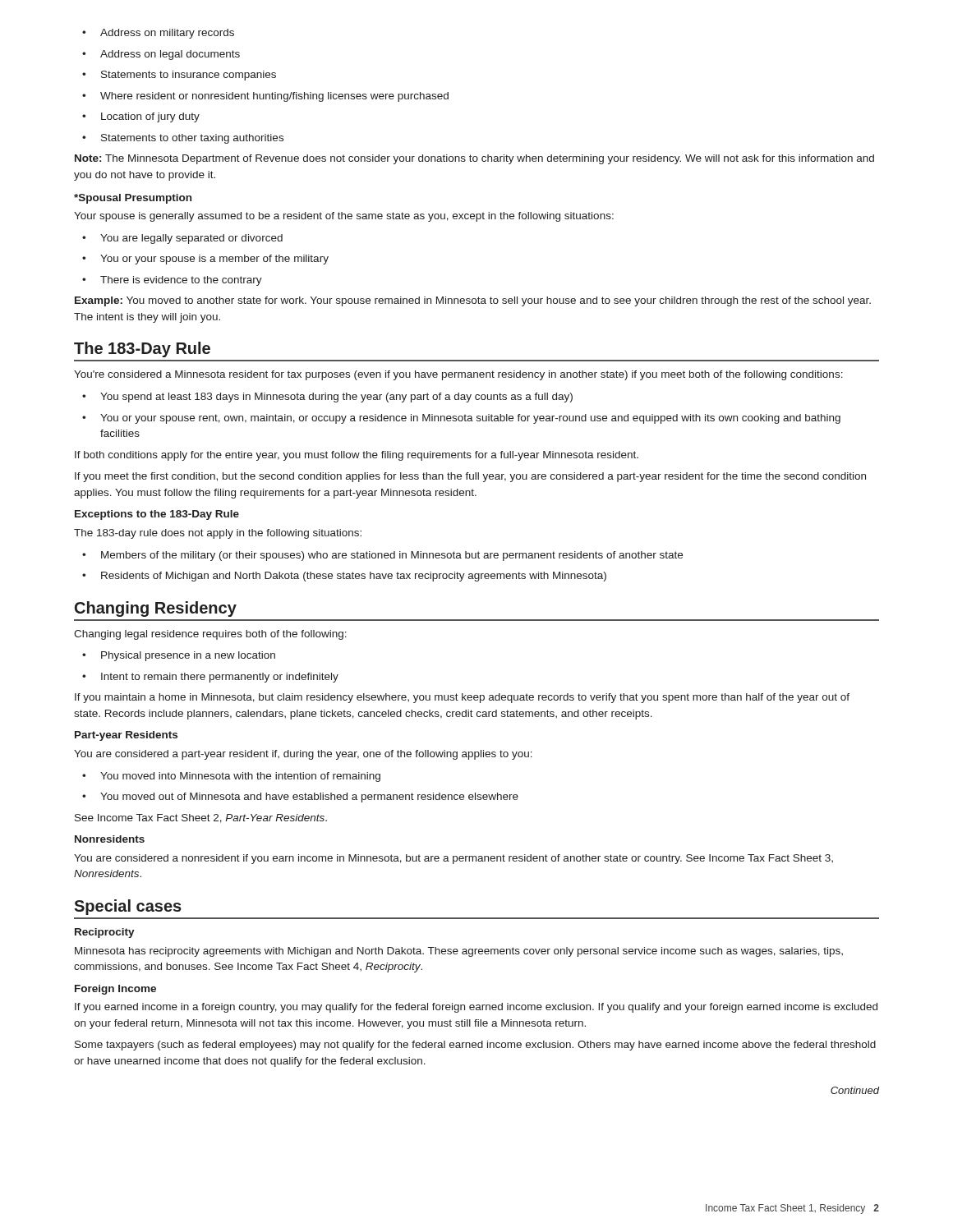
Task: Point to the block beginning "See Income Tax"
Action: point(201,818)
